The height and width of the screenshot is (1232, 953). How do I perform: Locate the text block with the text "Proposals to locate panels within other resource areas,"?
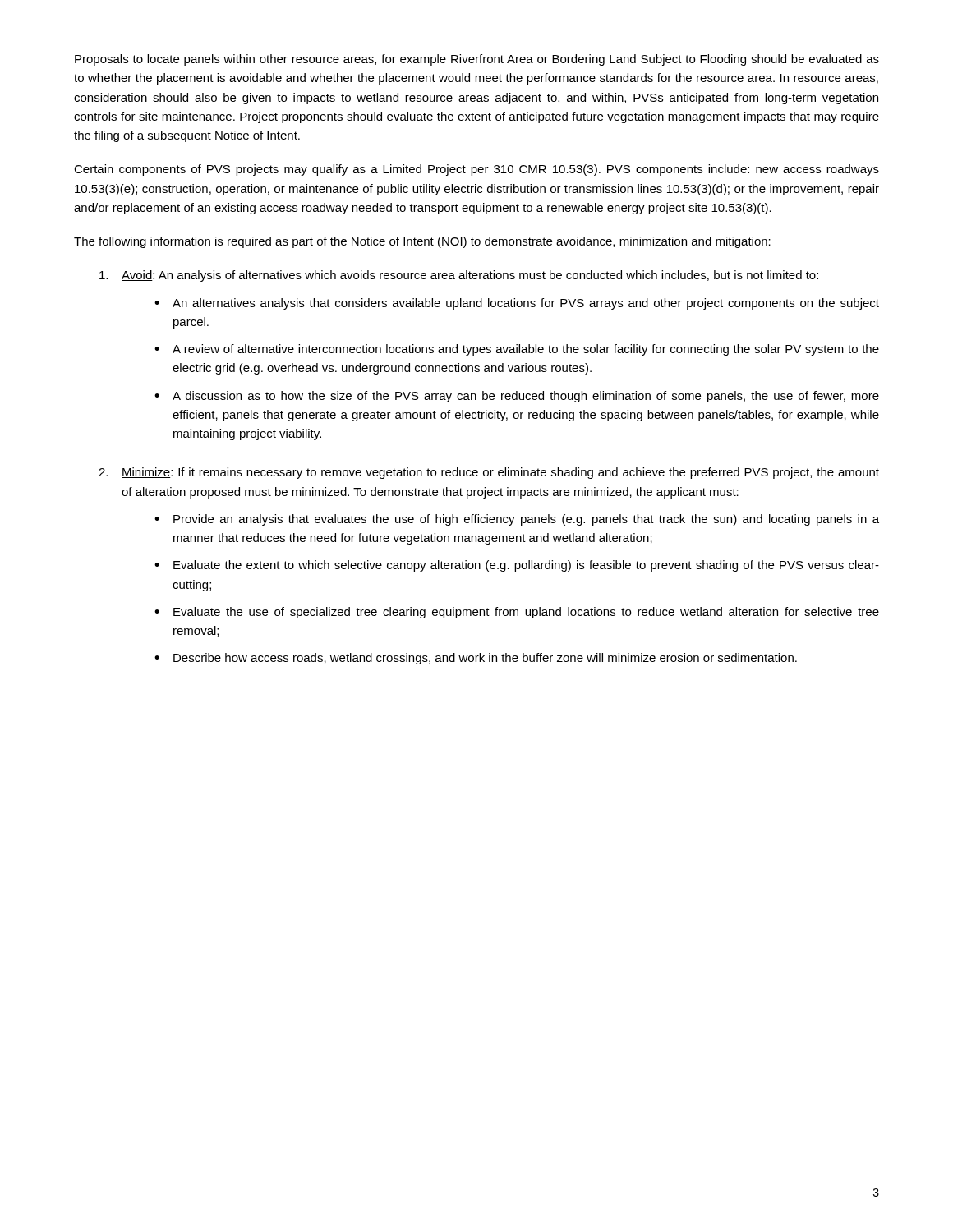click(x=476, y=97)
